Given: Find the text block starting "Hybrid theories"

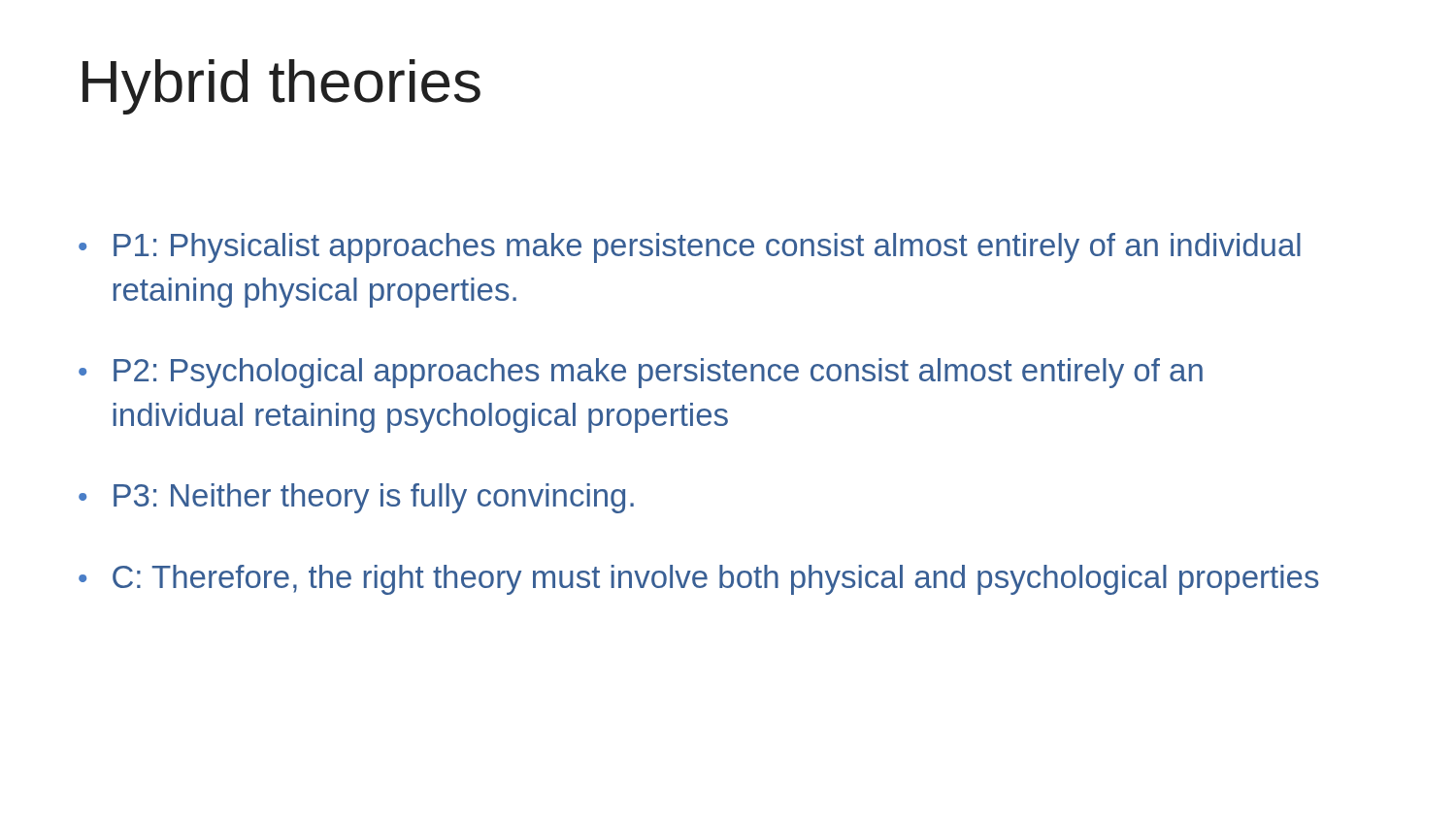Looking at the screenshot, I should click(280, 81).
